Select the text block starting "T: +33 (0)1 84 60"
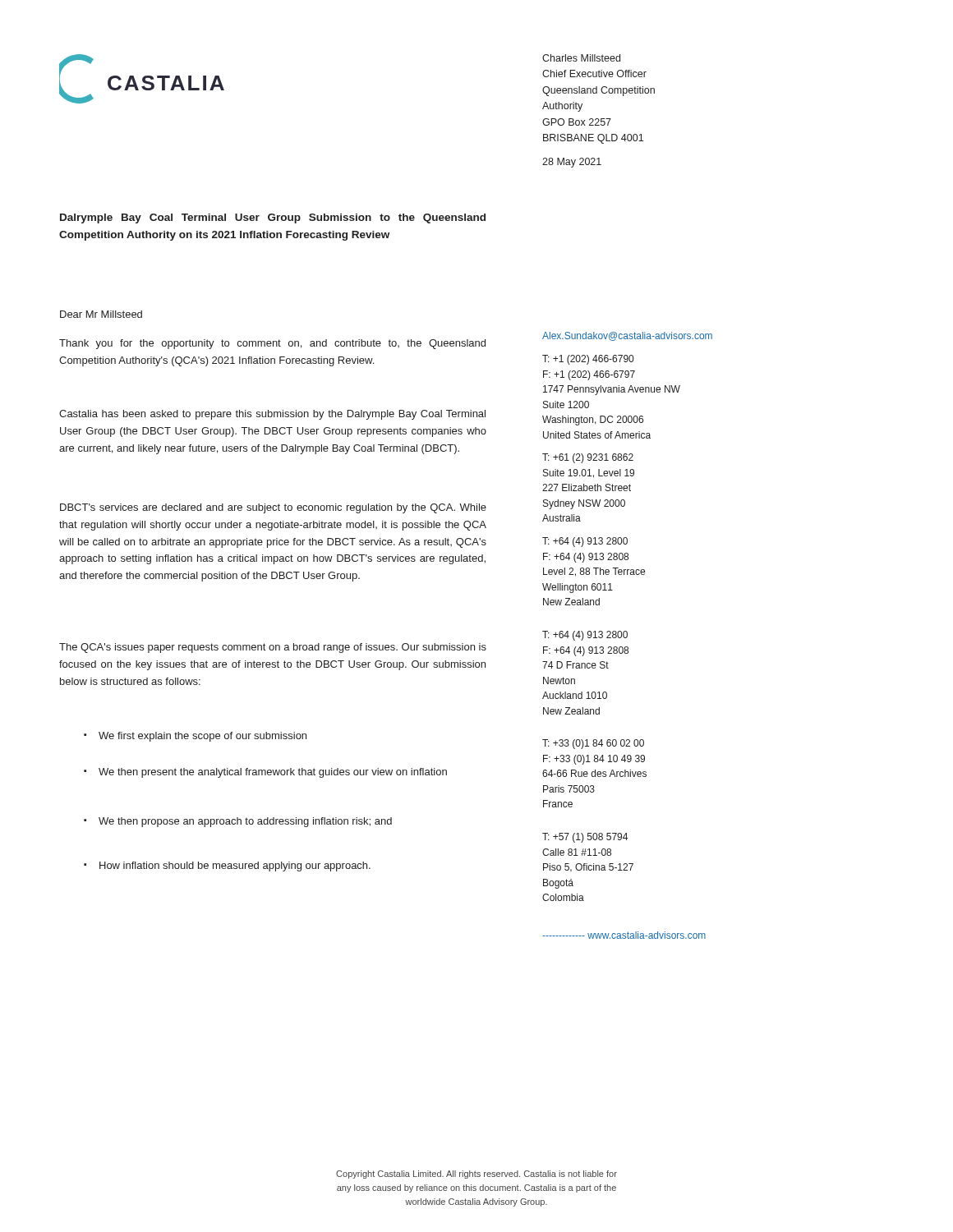Screen dimensions: 1232x953 pyautogui.click(x=595, y=774)
